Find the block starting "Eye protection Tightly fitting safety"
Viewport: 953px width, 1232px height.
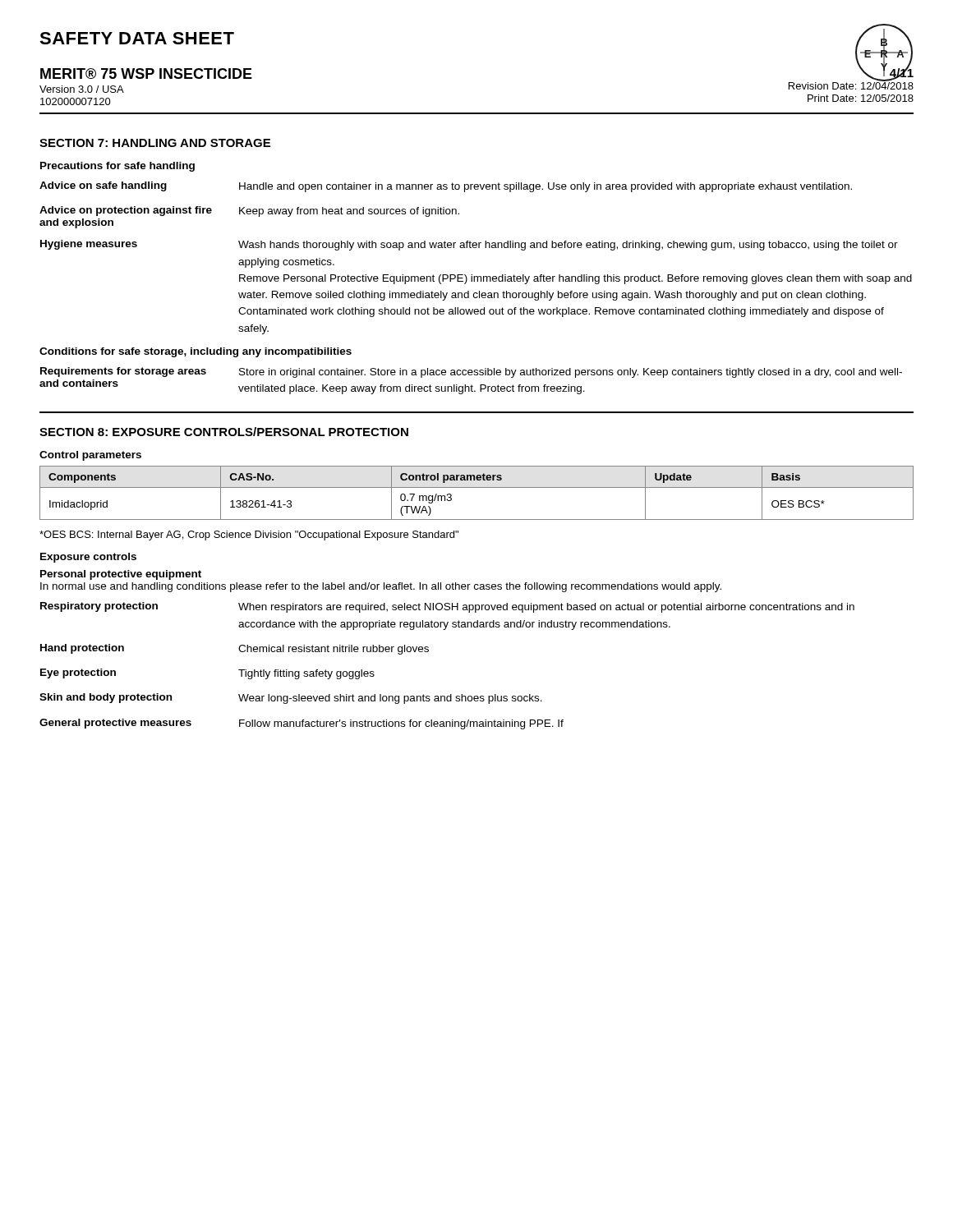(79, 674)
